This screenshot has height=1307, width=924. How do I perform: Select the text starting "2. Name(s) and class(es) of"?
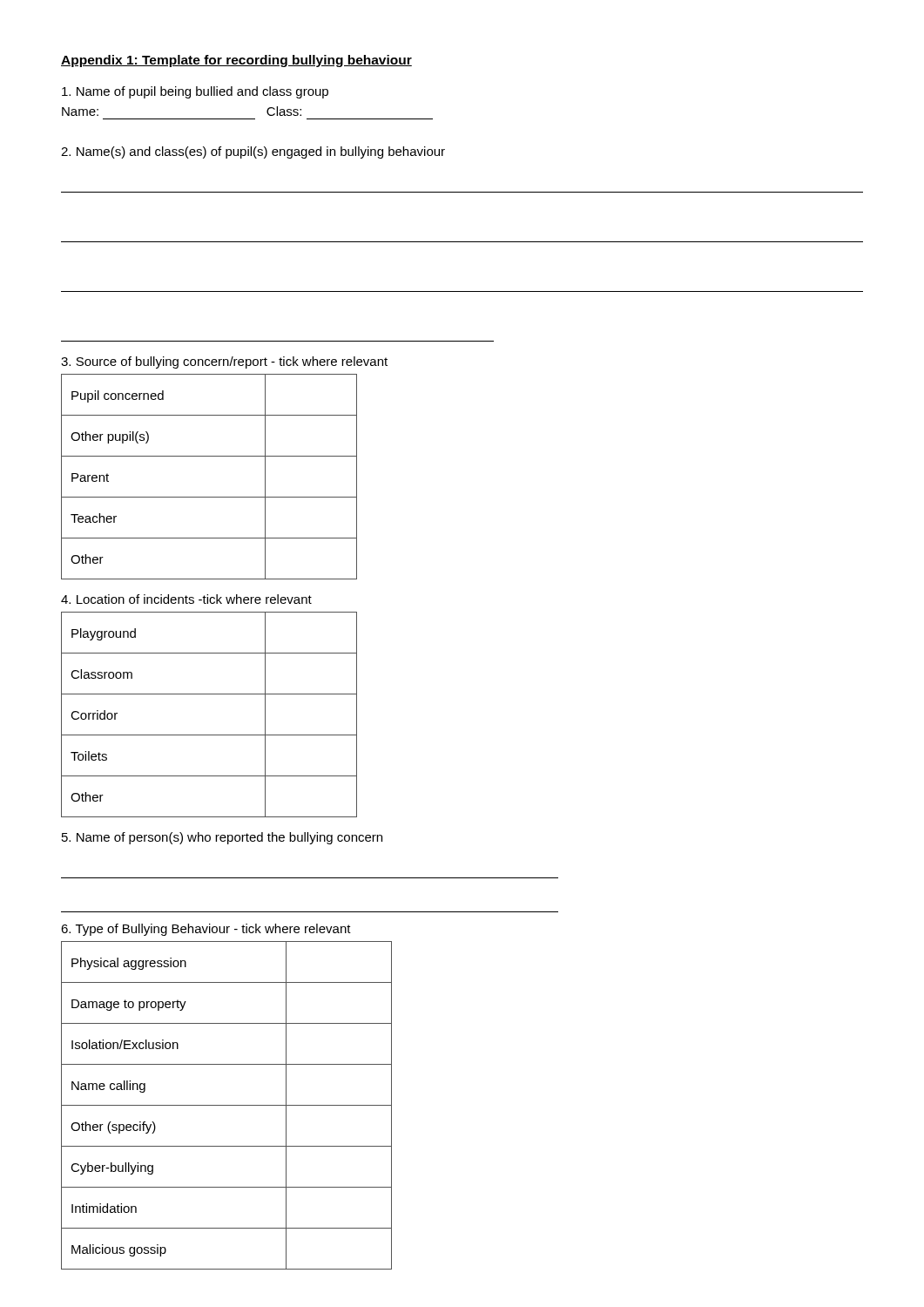[x=253, y=151]
